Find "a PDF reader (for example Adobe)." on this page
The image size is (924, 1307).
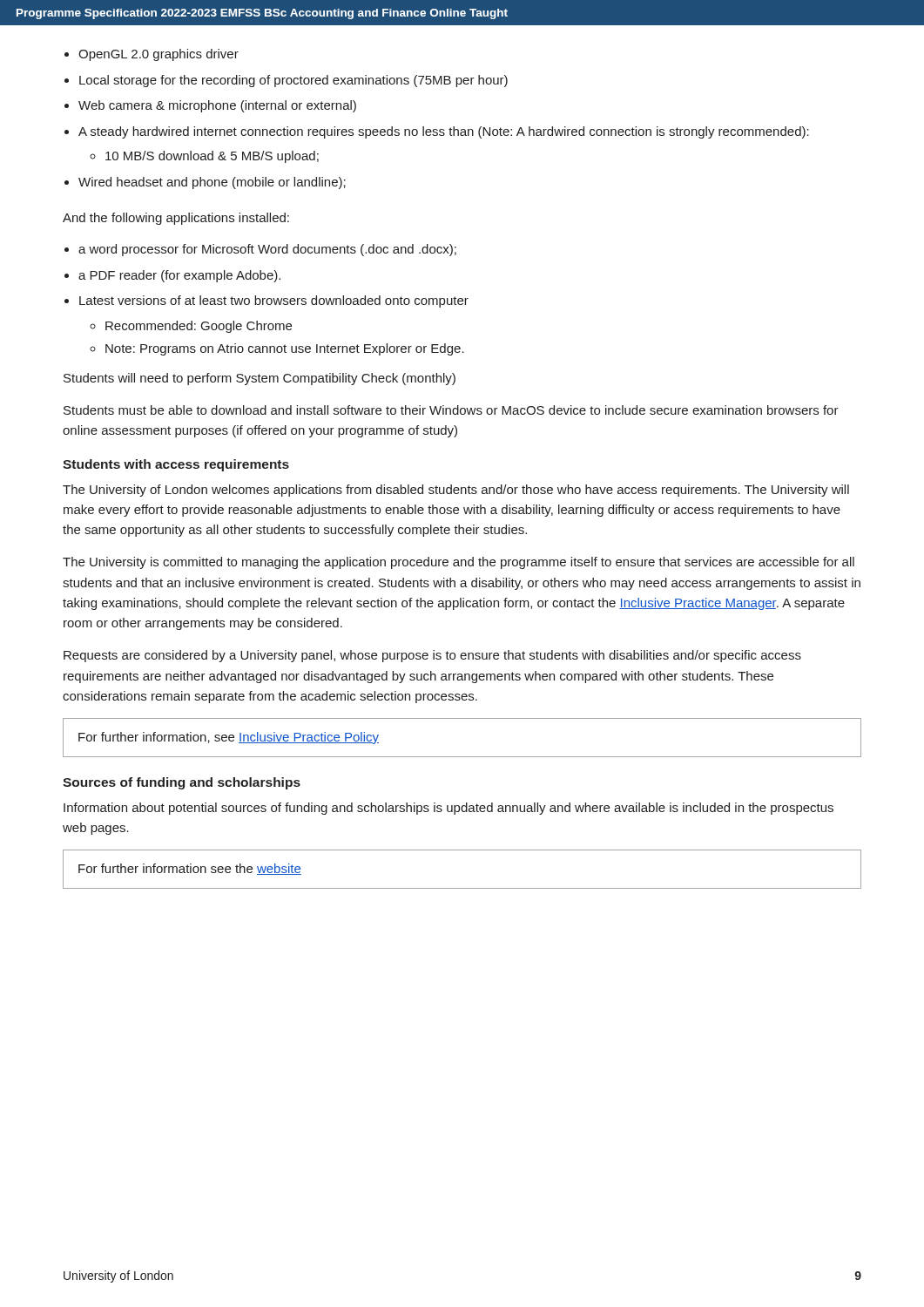click(x=179, y=276)
